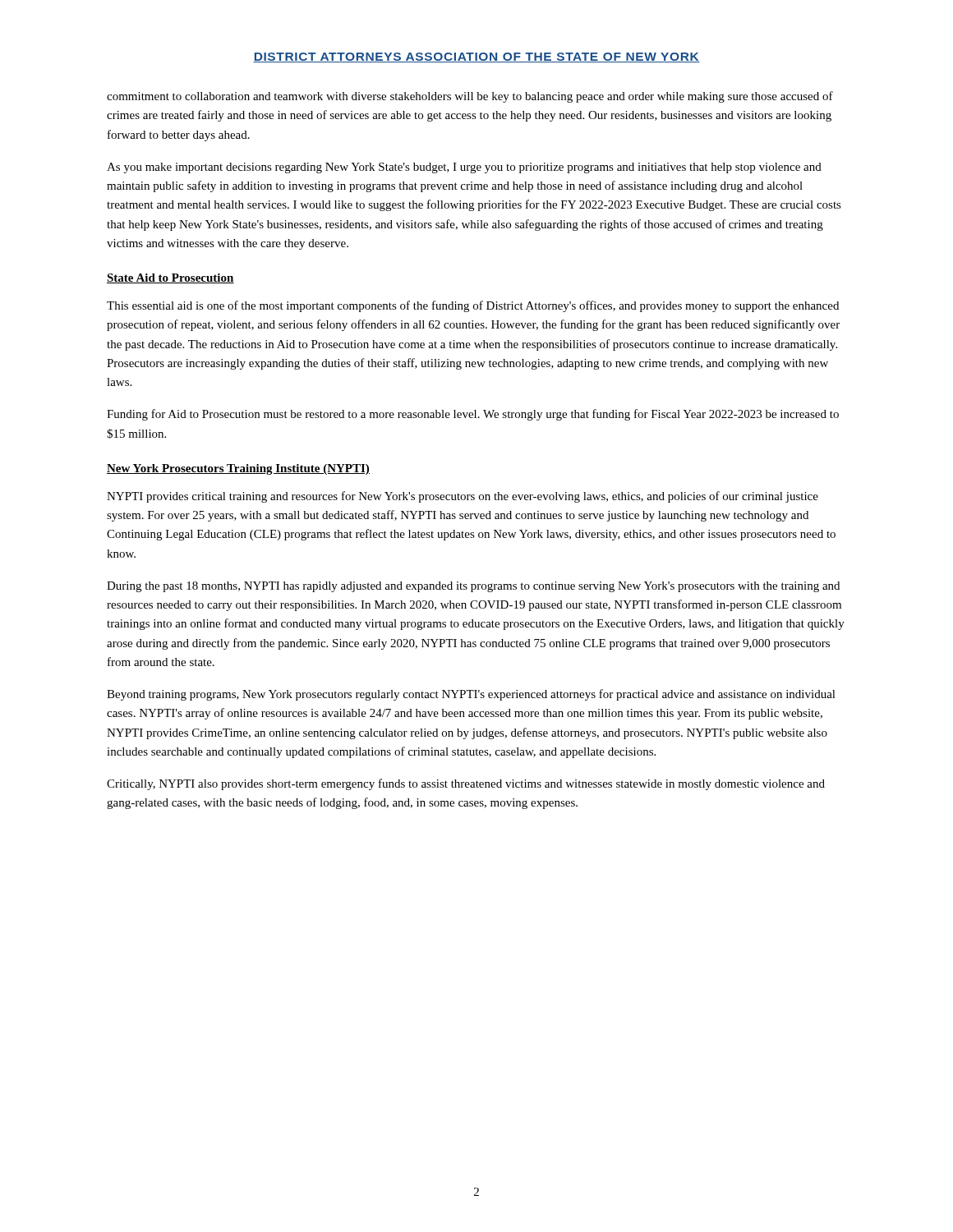Viewport: 953px width, 1232px height.
Task: Select the text block that says "commitment to collaboration and teamwork with"
Action: tap(470, 115)
